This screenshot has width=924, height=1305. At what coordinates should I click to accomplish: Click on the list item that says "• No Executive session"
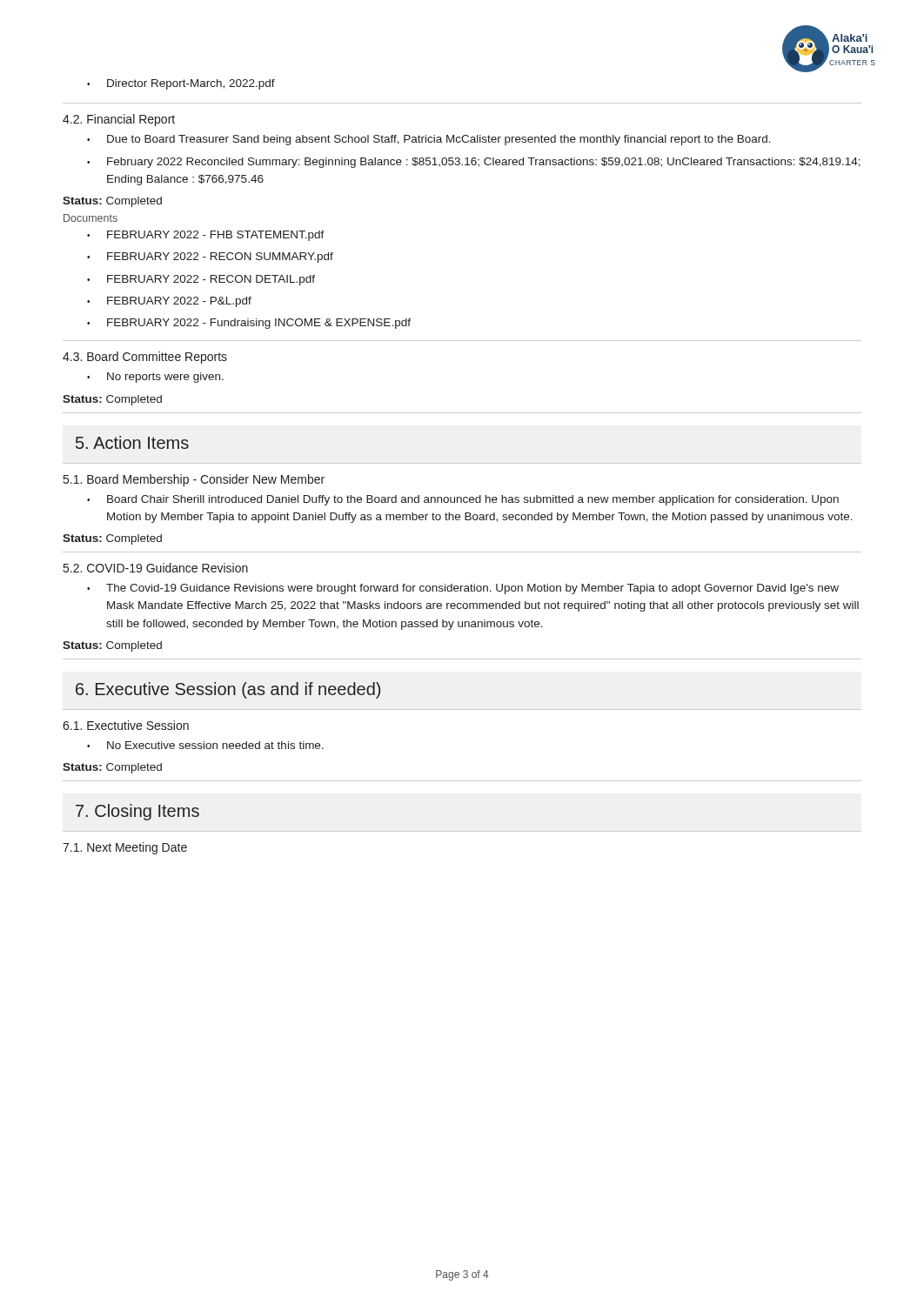tap(205, 745)
